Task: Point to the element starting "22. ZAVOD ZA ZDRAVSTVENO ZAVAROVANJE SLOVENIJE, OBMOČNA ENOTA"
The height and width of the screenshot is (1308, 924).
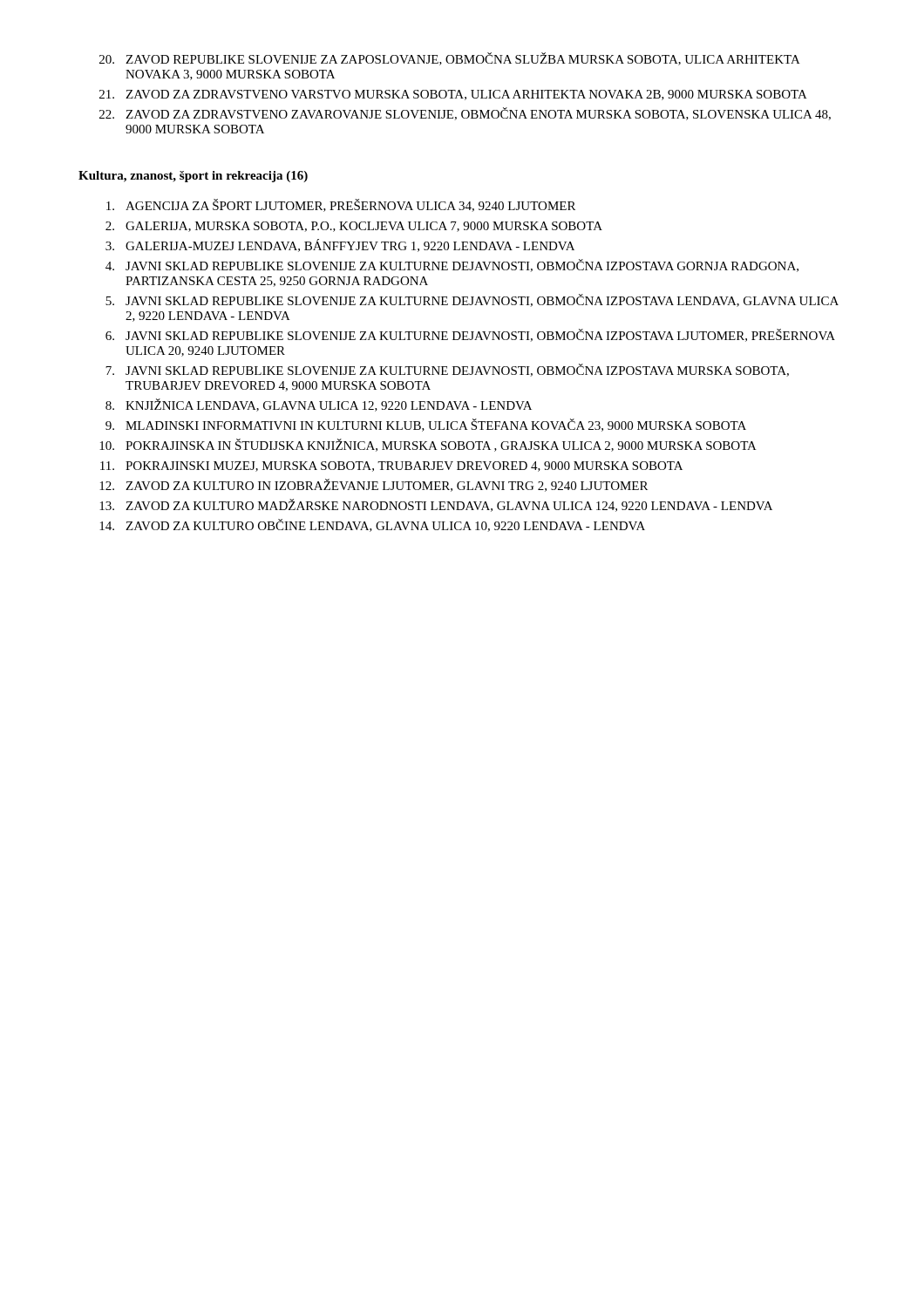Action: click(x=462, y=122)
